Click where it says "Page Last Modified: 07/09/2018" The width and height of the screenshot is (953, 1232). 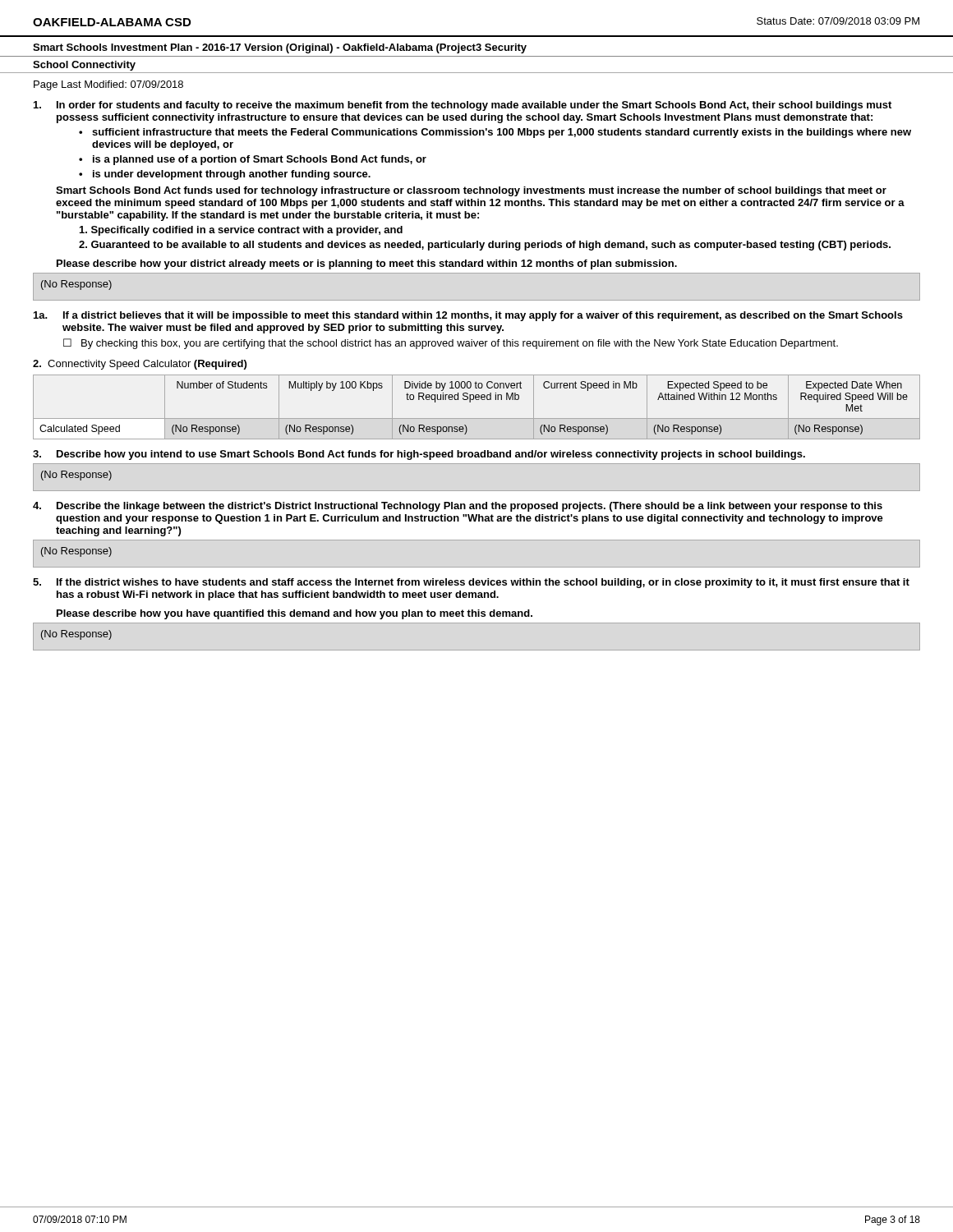point(108,84)
